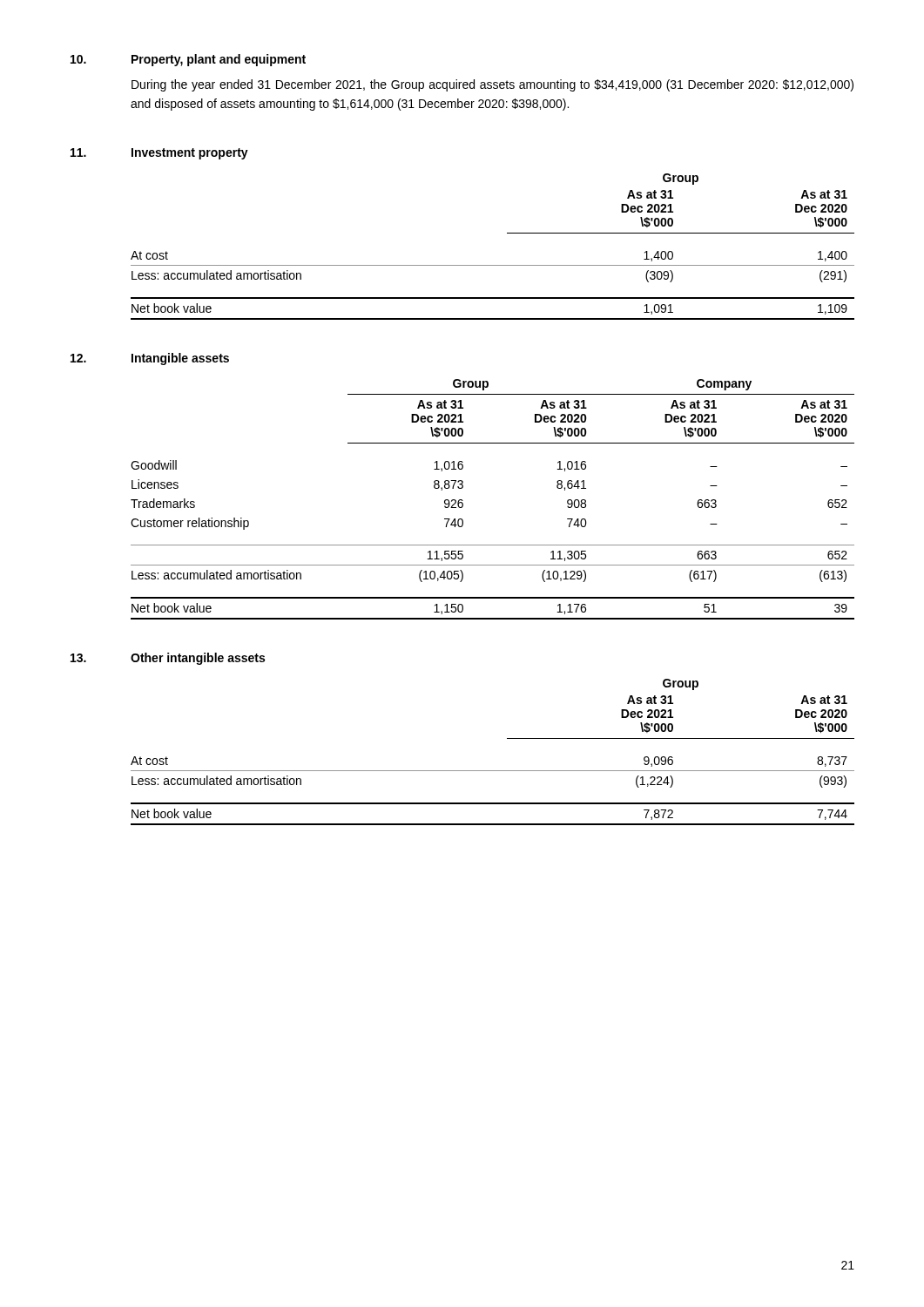
Task: Point to the block starting "11. Investment property"
Action: [x=159, y=152]
